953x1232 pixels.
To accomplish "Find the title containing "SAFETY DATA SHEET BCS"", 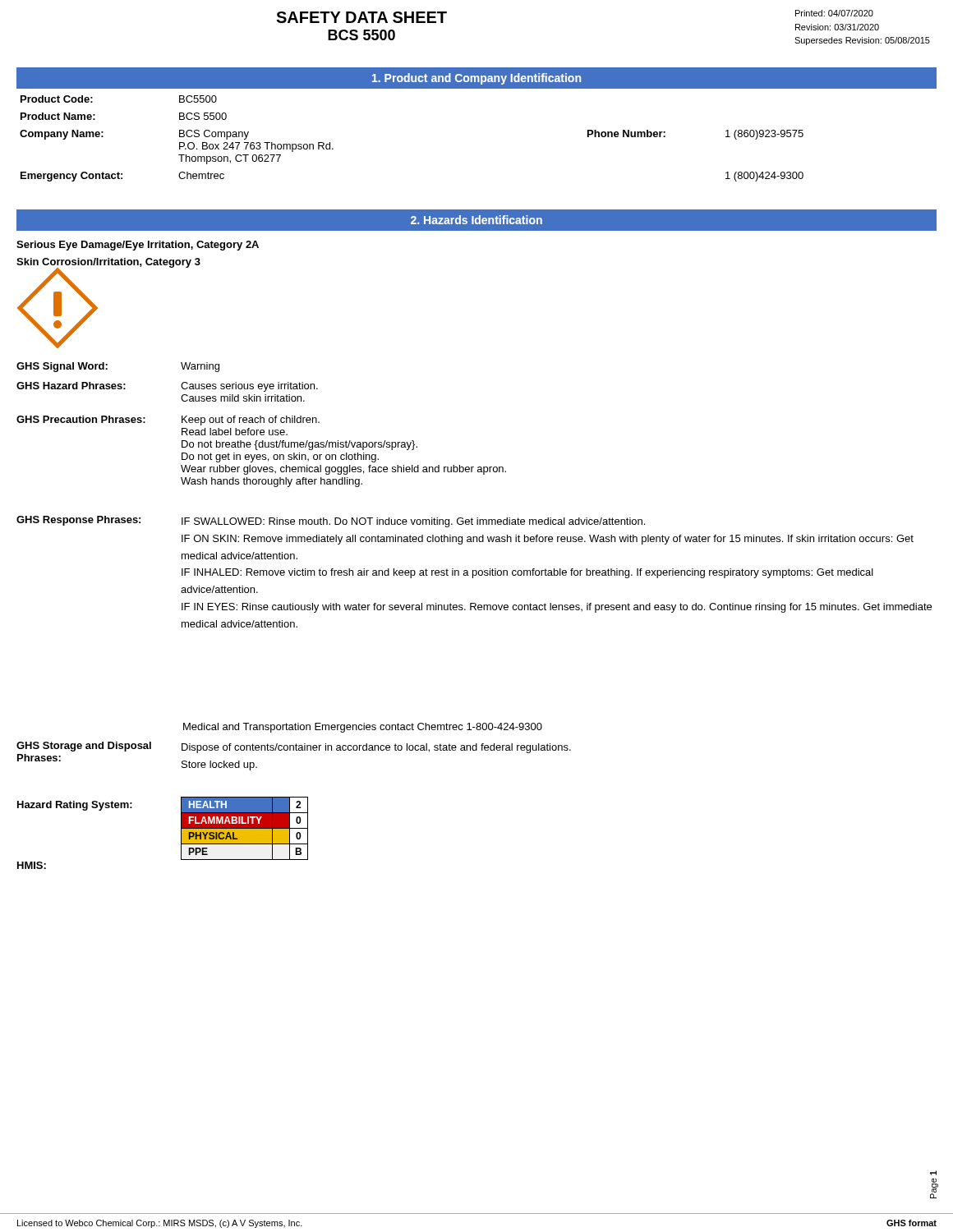I will click(361, 26).
